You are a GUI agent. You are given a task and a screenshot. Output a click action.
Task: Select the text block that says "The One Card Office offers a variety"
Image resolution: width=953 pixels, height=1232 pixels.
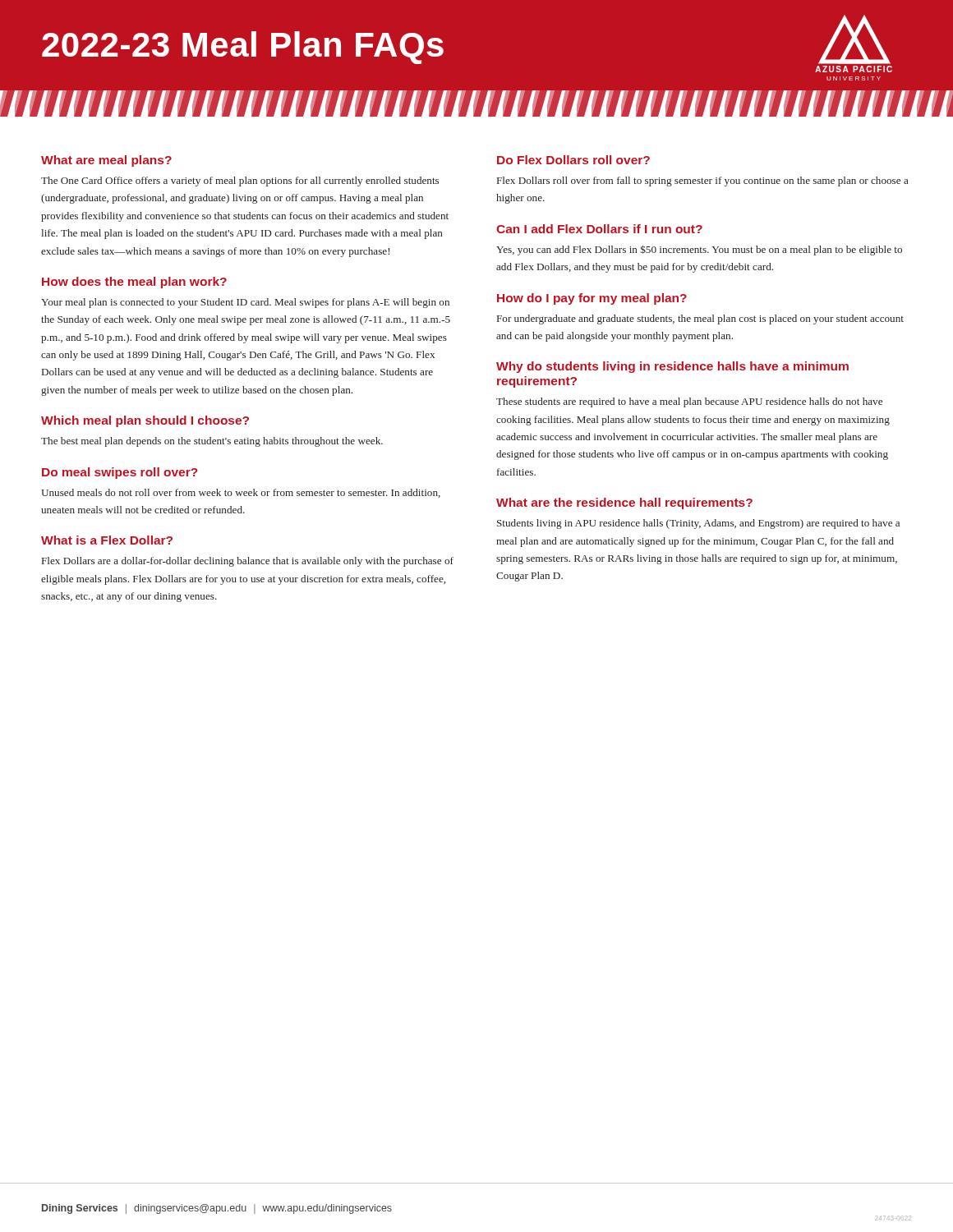click(245, 215)
